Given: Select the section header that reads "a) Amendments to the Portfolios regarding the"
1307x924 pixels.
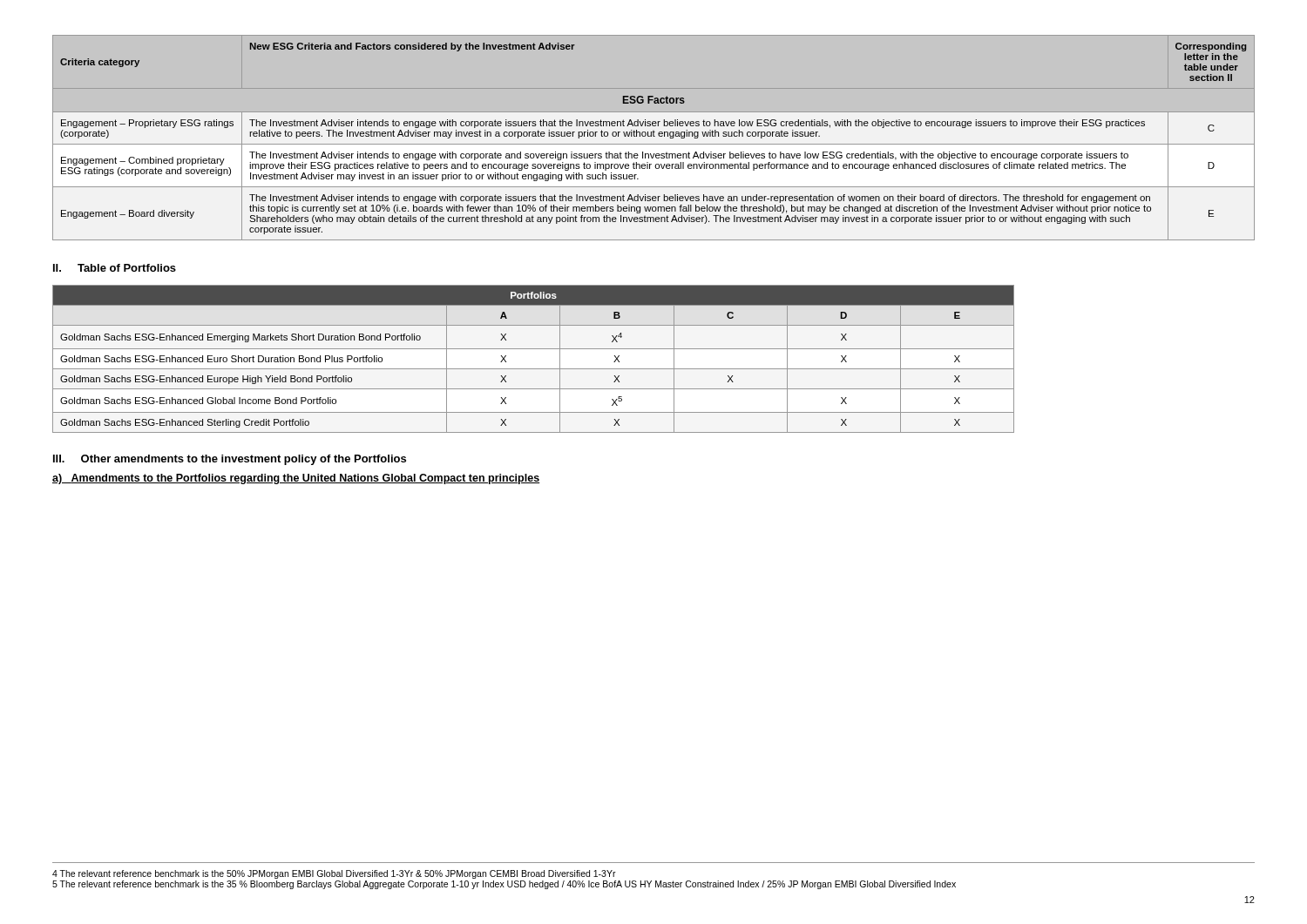Looking at the screenshot, I should [296, 478].
